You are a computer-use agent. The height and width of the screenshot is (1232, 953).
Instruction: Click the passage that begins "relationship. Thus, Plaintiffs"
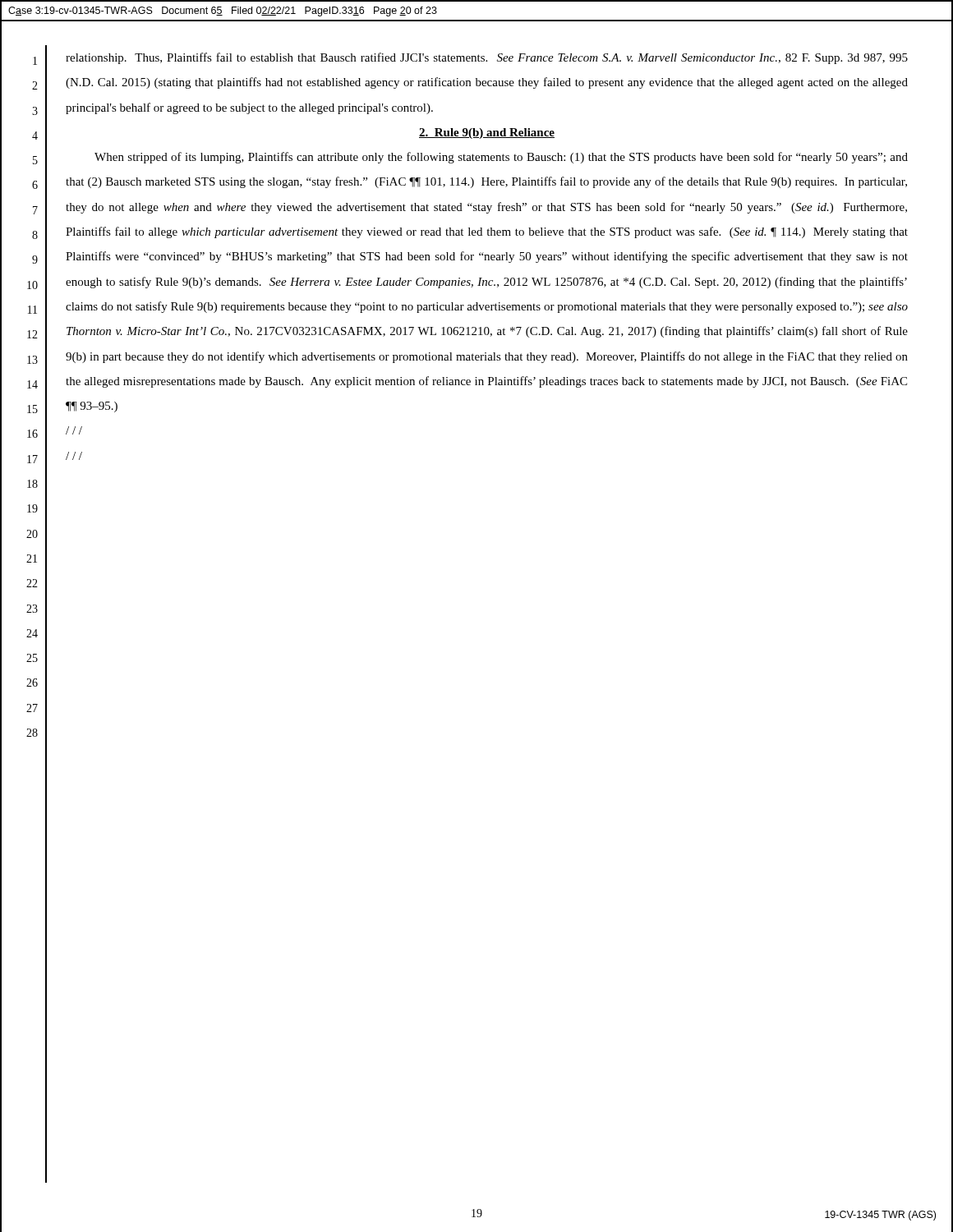point(487,82)
